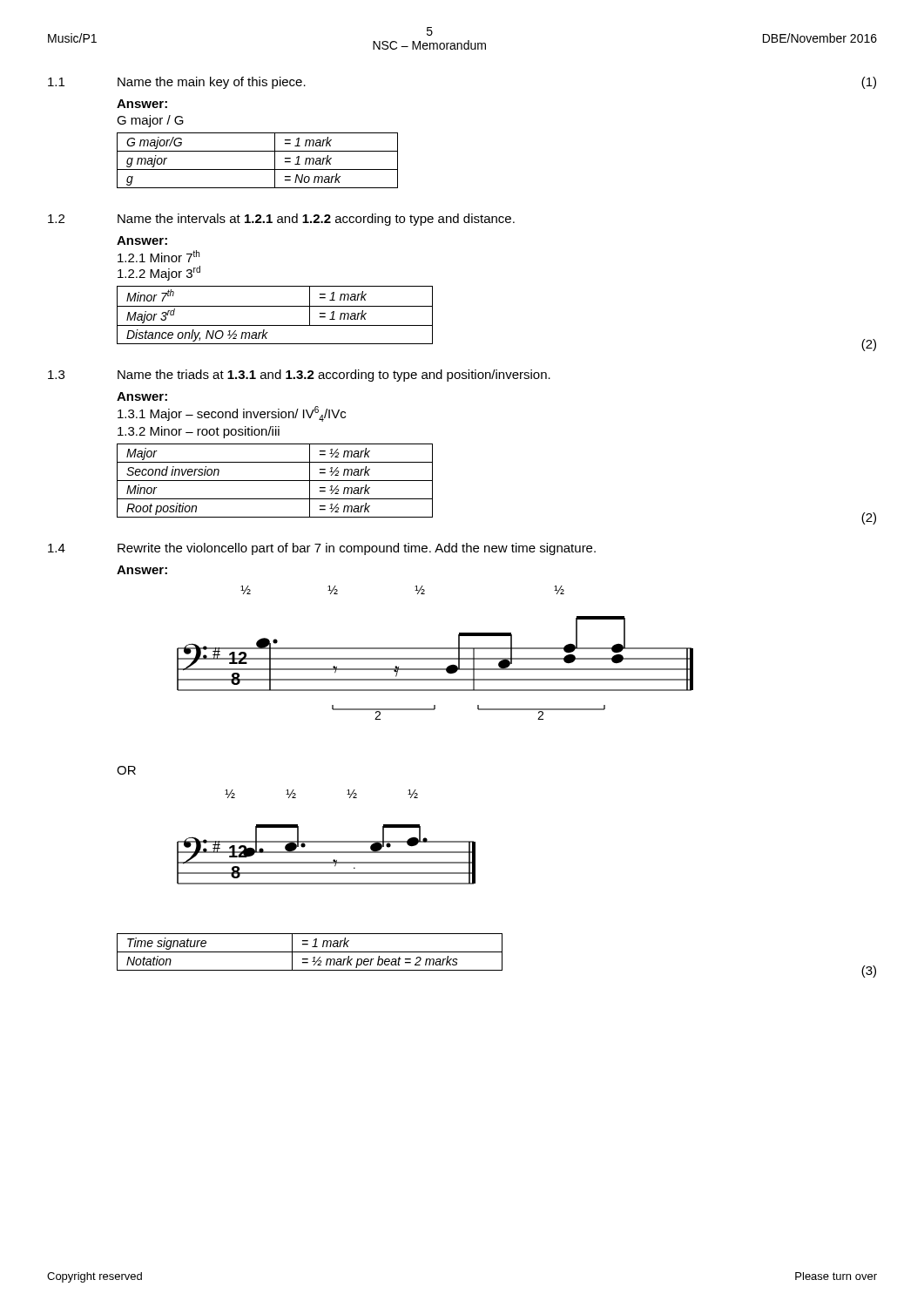The height and width of the screenshot is (1307, 924).
Task: Find the block on this page that starts "1 Name the main key of"
Action: click(177, 81)
